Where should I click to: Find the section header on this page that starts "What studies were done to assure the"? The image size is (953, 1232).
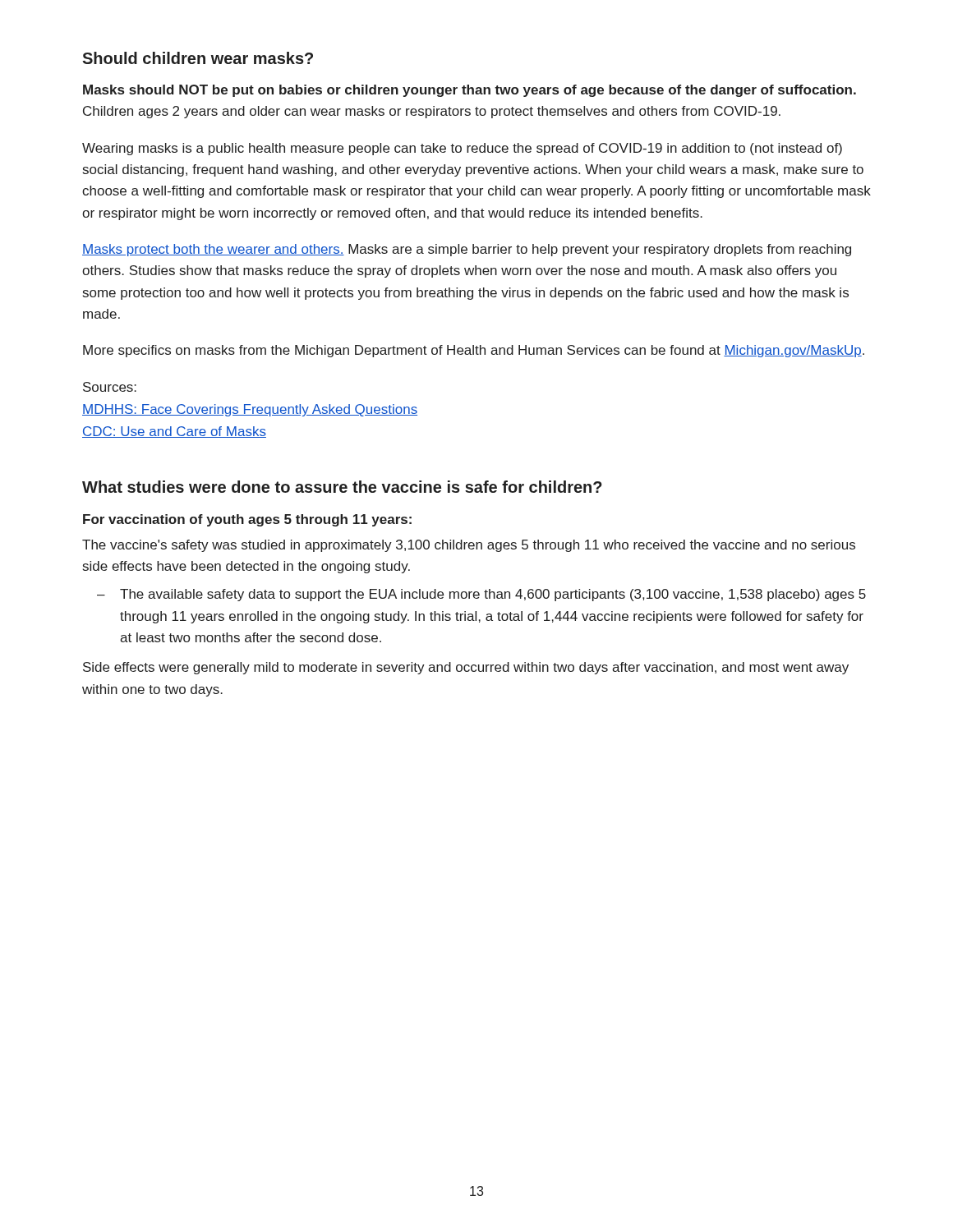[342, 487]
